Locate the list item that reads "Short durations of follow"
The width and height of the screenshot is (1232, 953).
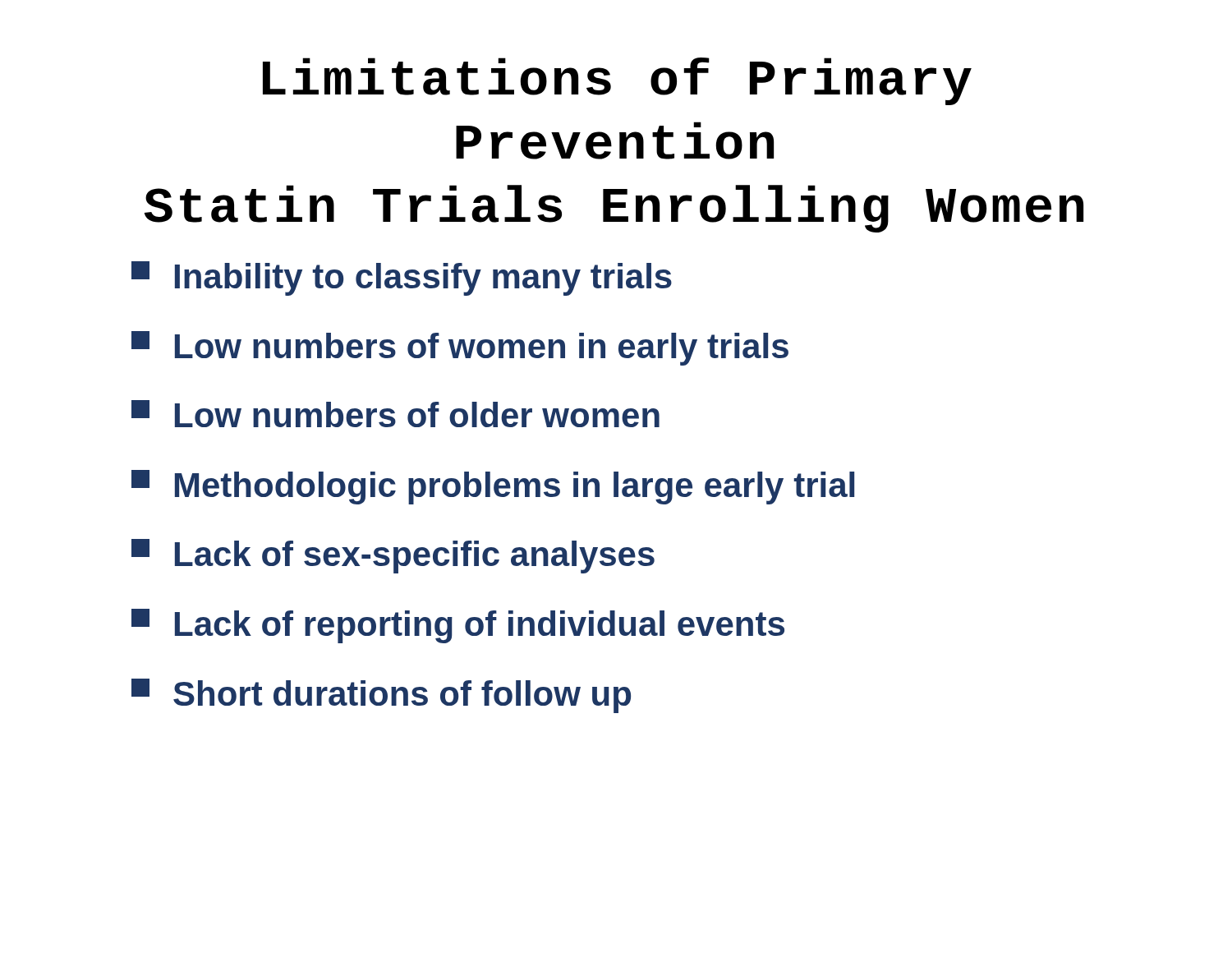[x=382, y=694]
